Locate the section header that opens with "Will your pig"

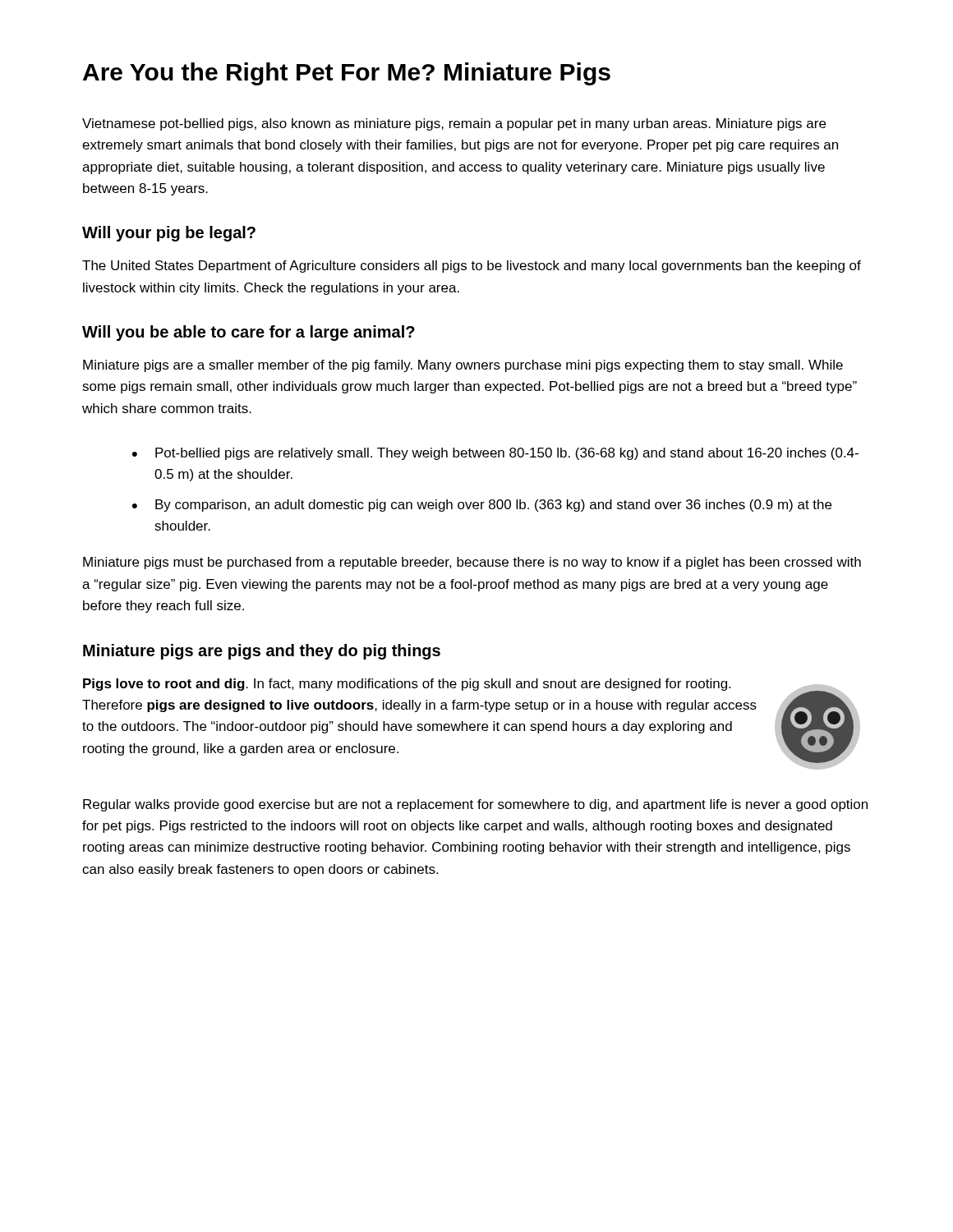click(x=169, y=233)
